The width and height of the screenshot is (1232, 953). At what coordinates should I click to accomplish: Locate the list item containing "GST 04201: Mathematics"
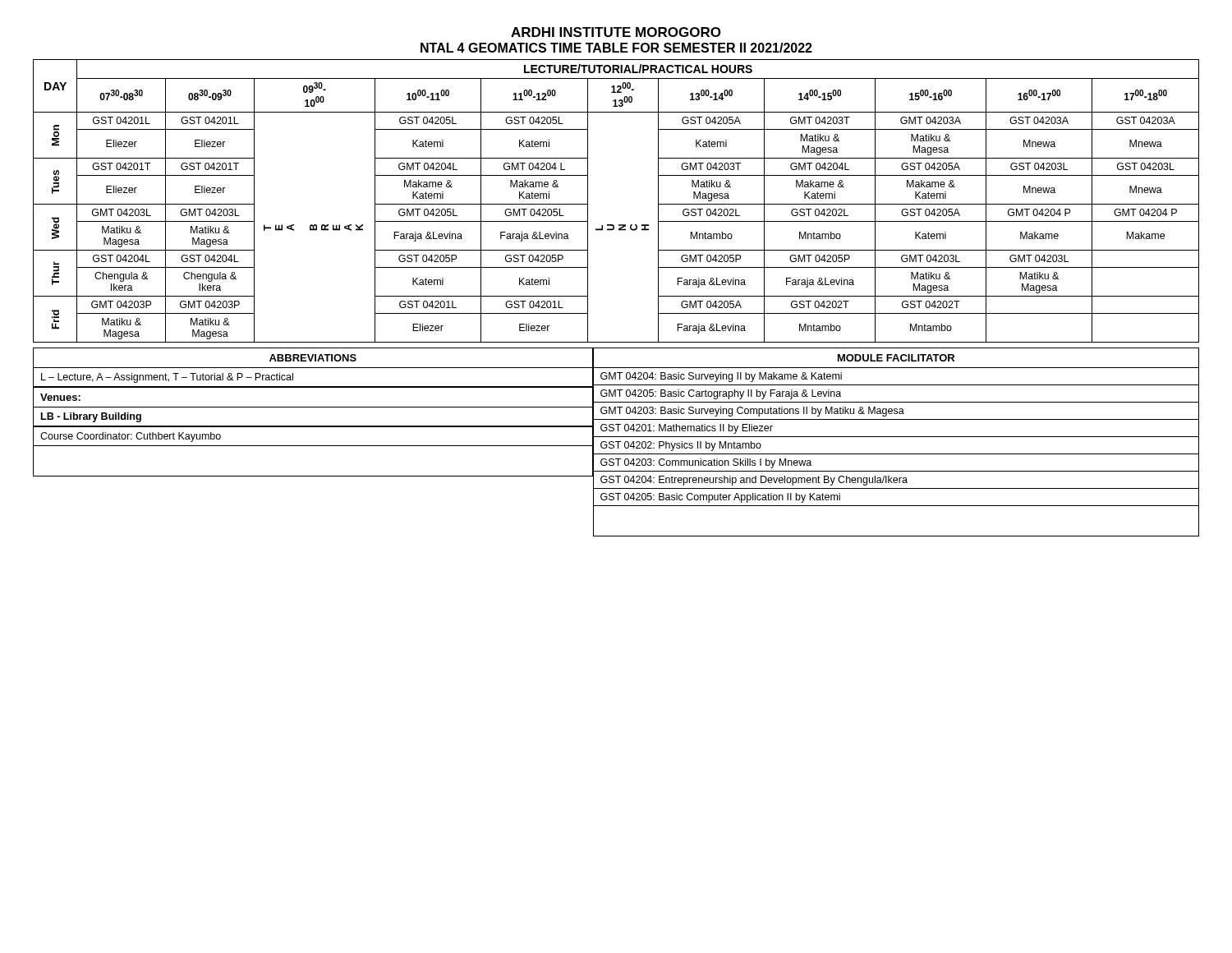point(686,428)
